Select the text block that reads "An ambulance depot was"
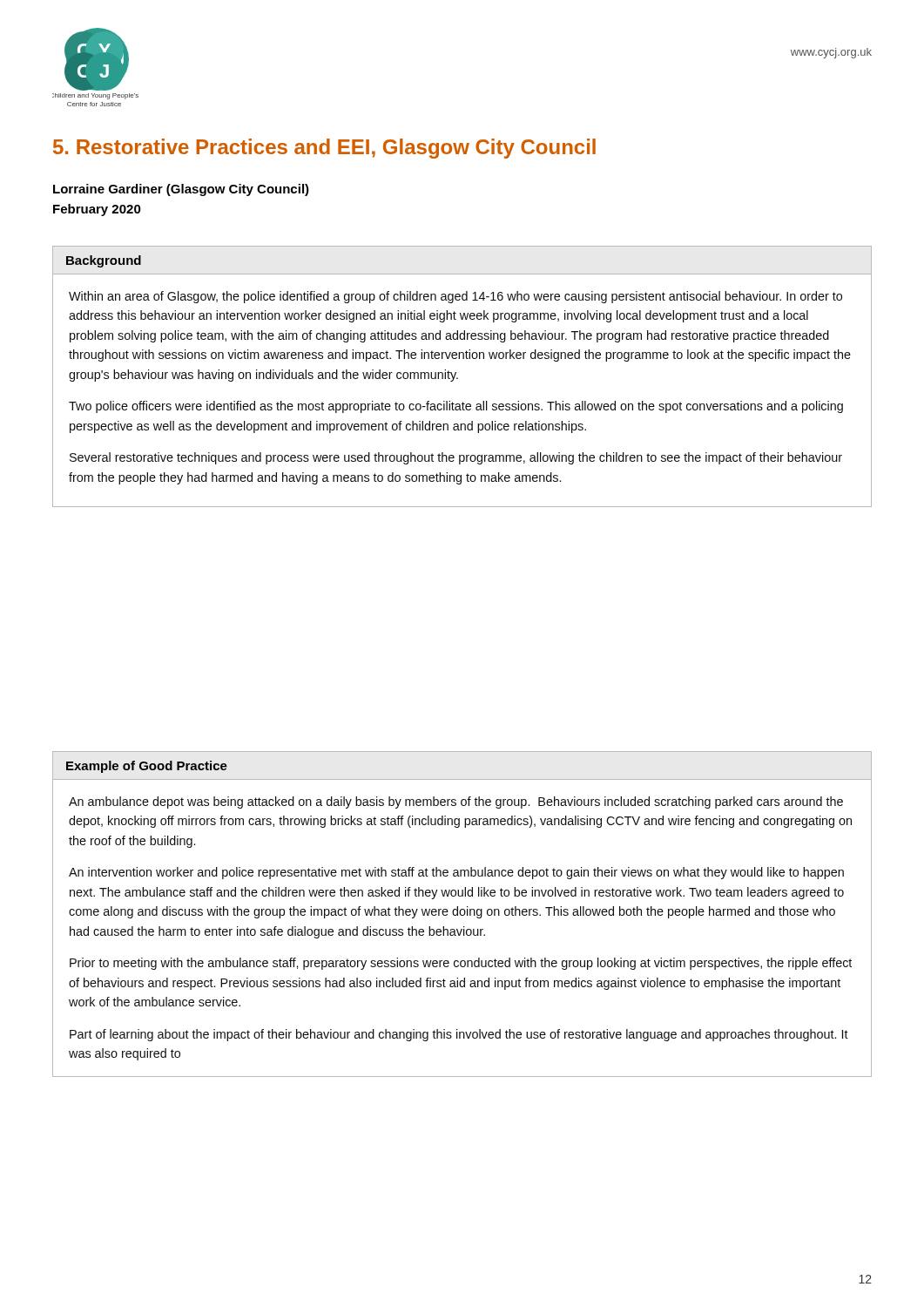Viewport: 924px width, 1307px height. tap(461, 821)
